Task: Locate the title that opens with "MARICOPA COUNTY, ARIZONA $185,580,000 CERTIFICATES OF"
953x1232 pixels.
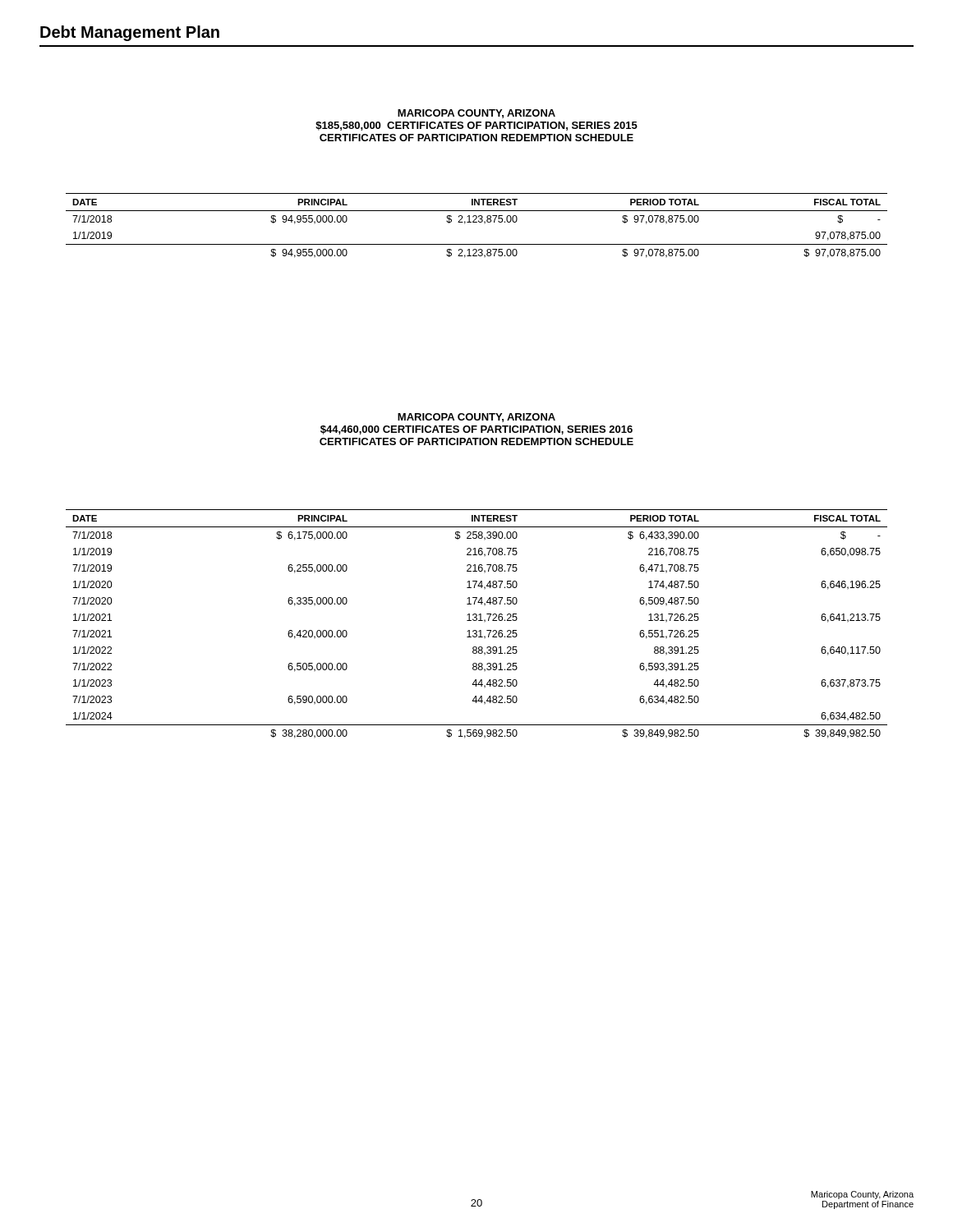Action: point(476,125)
